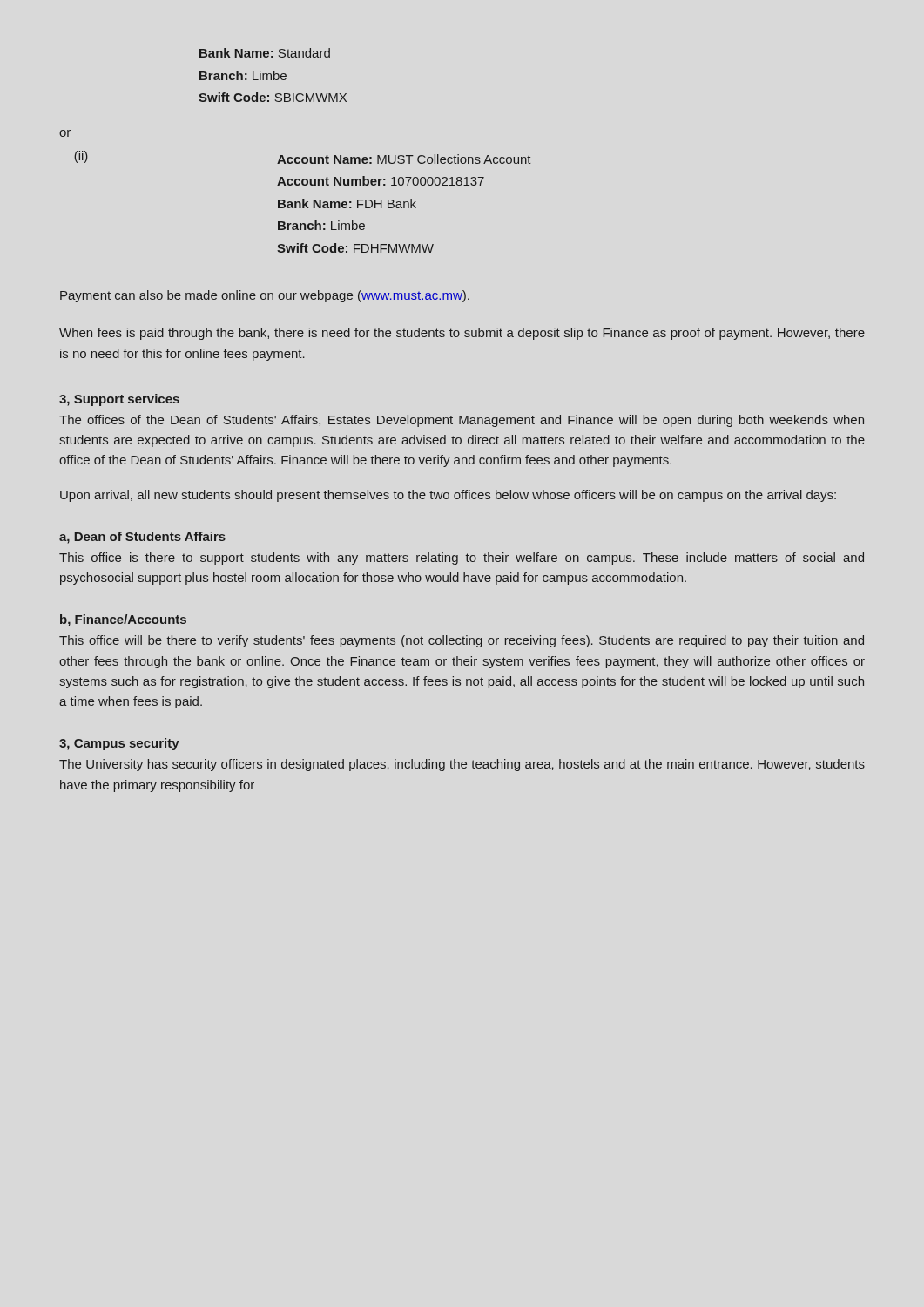Point to the block beginning "This office is"

(462, 567)
